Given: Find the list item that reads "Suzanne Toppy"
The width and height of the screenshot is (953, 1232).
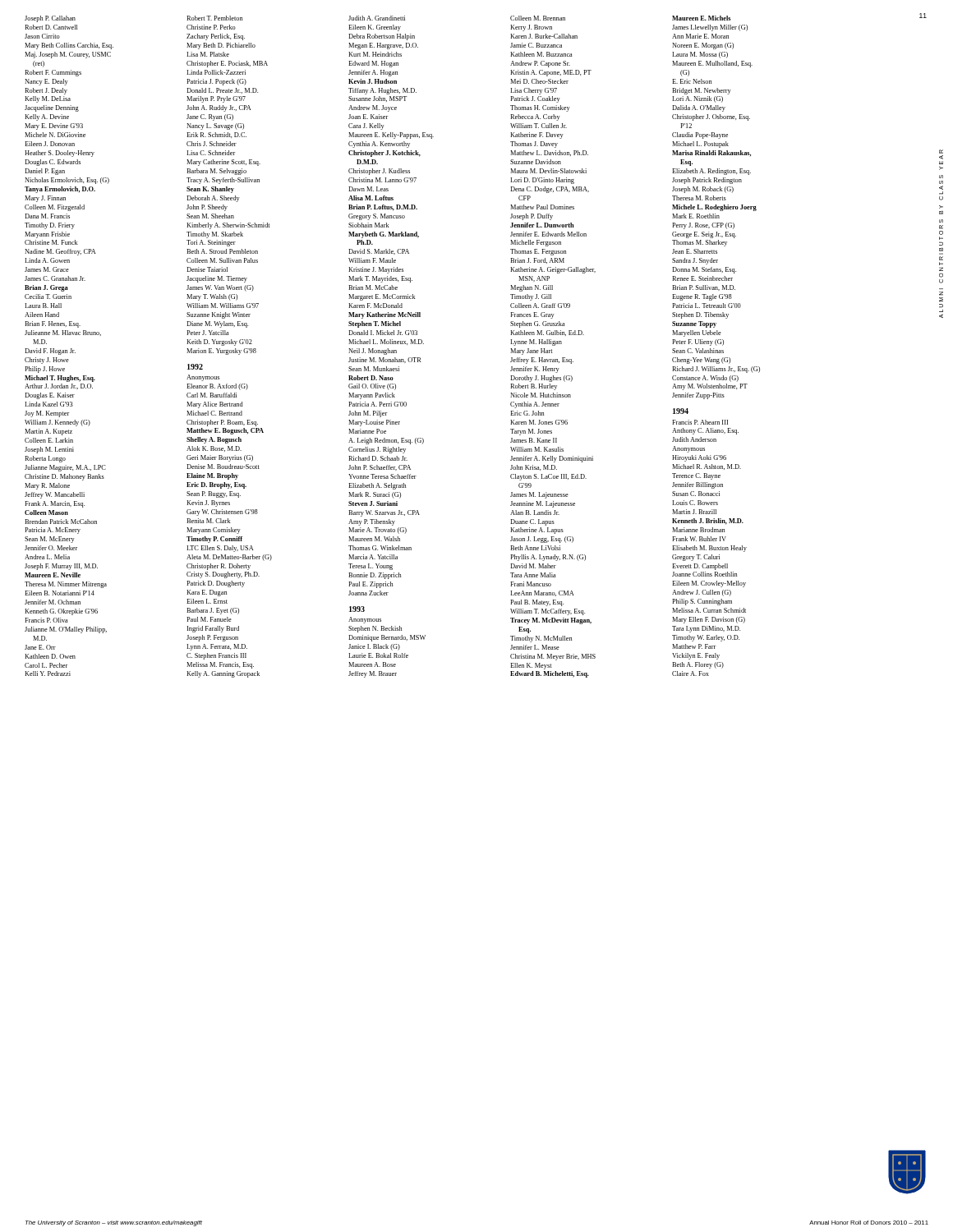Looking at the screenshot, I should click(x=694, y=324).
